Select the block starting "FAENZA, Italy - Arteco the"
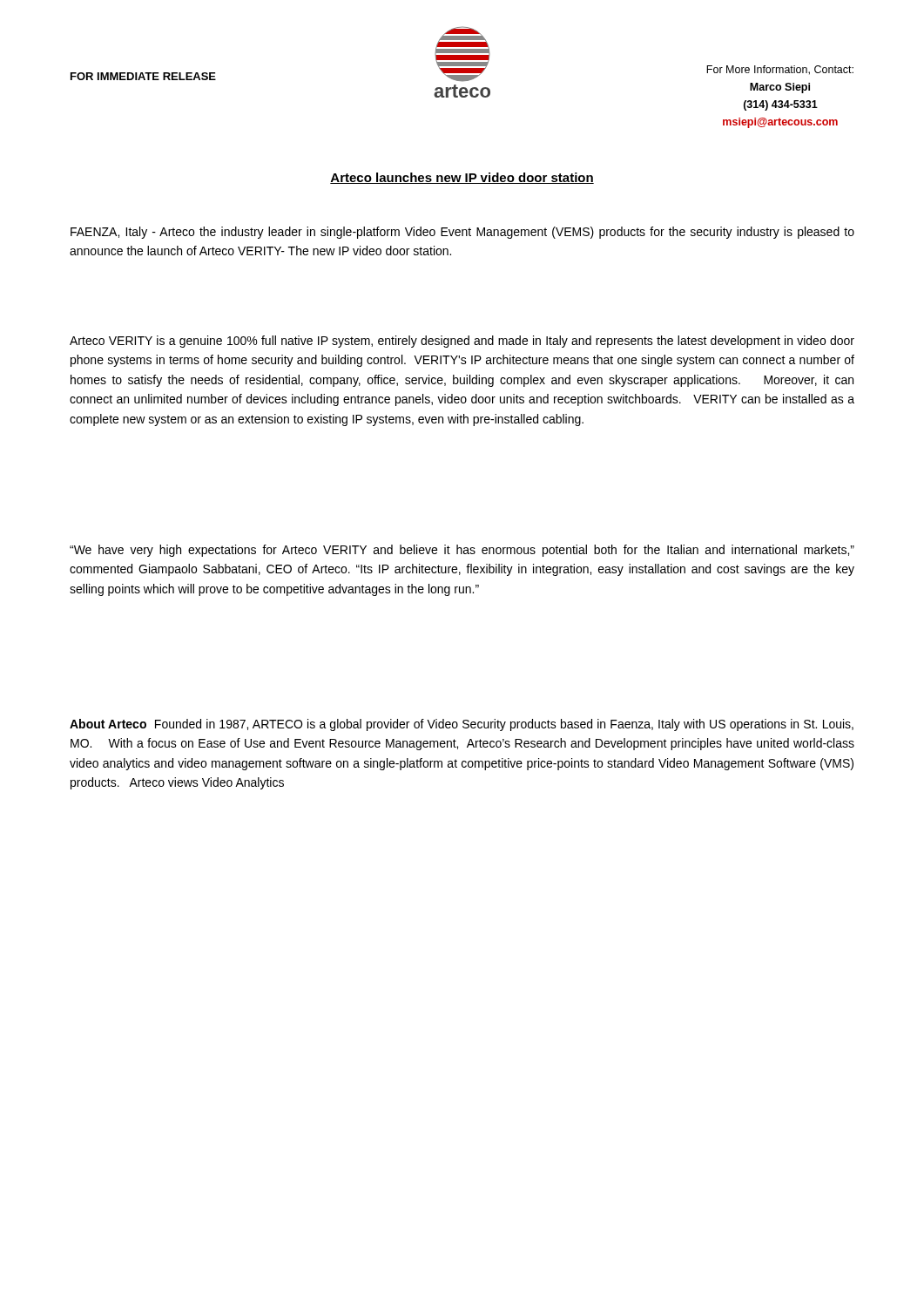 coord(462,242)
